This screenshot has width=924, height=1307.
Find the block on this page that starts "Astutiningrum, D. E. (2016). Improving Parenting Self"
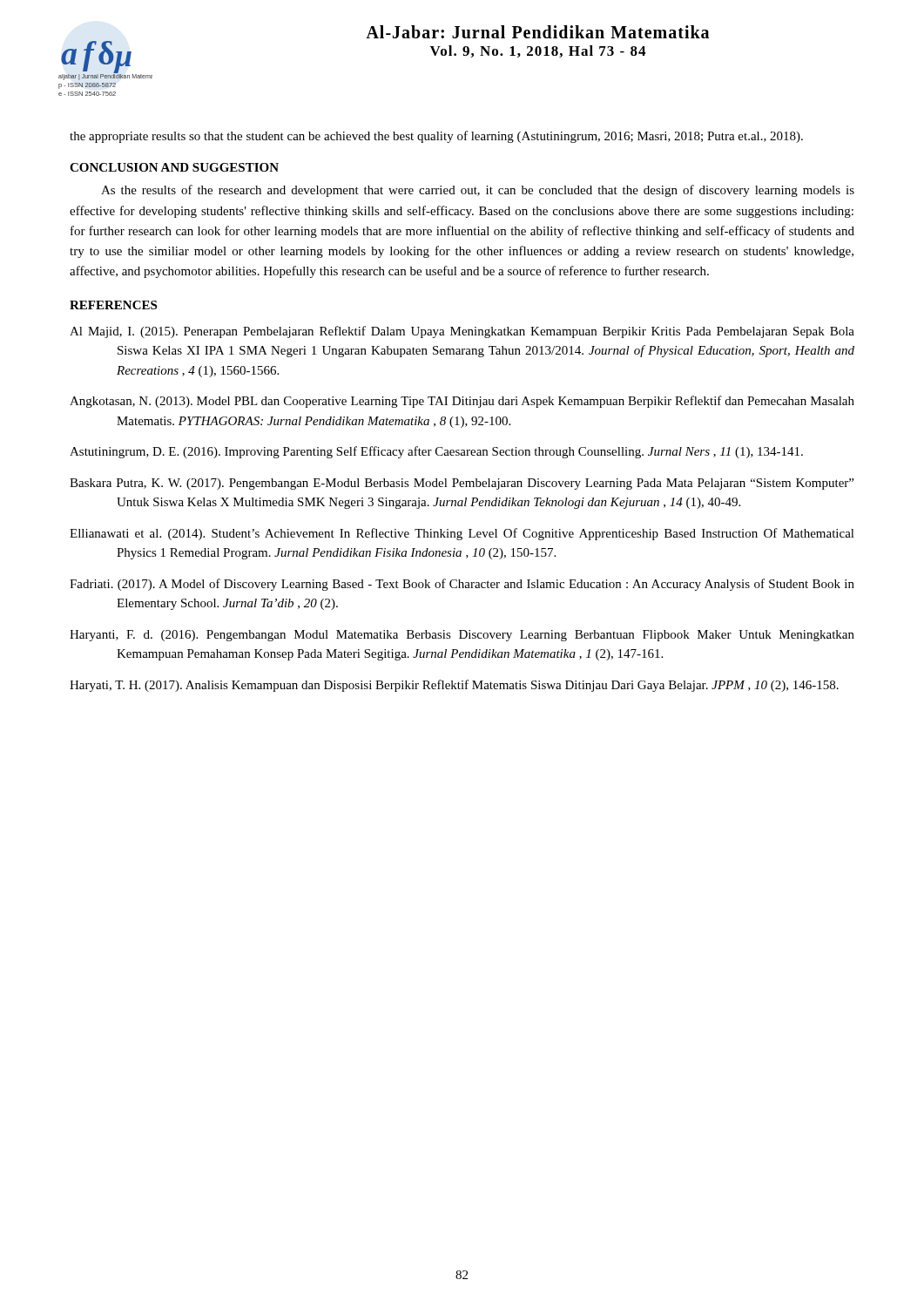tap(437, 451)
